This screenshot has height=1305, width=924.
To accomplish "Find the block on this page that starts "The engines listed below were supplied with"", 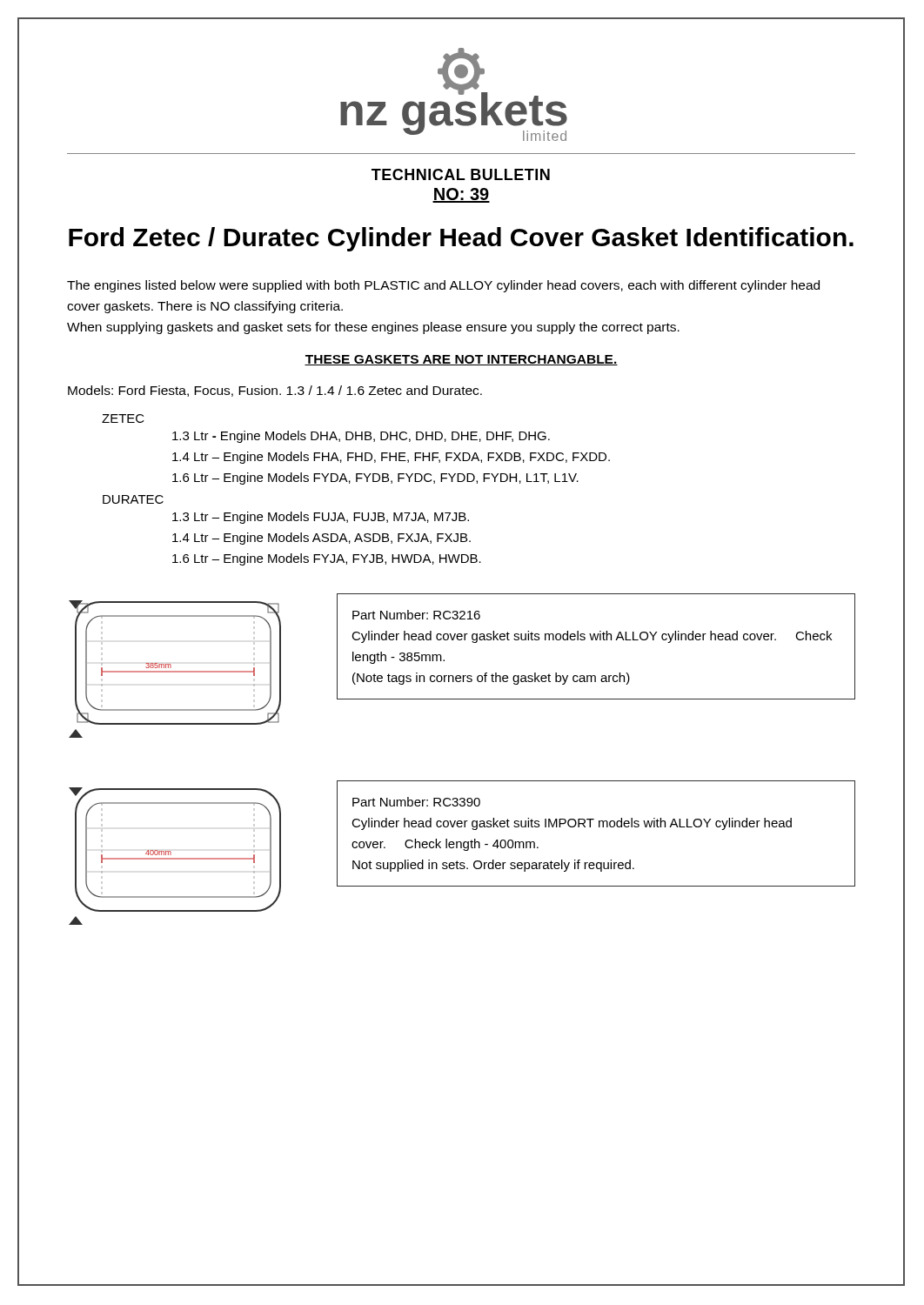I will 443,286.
